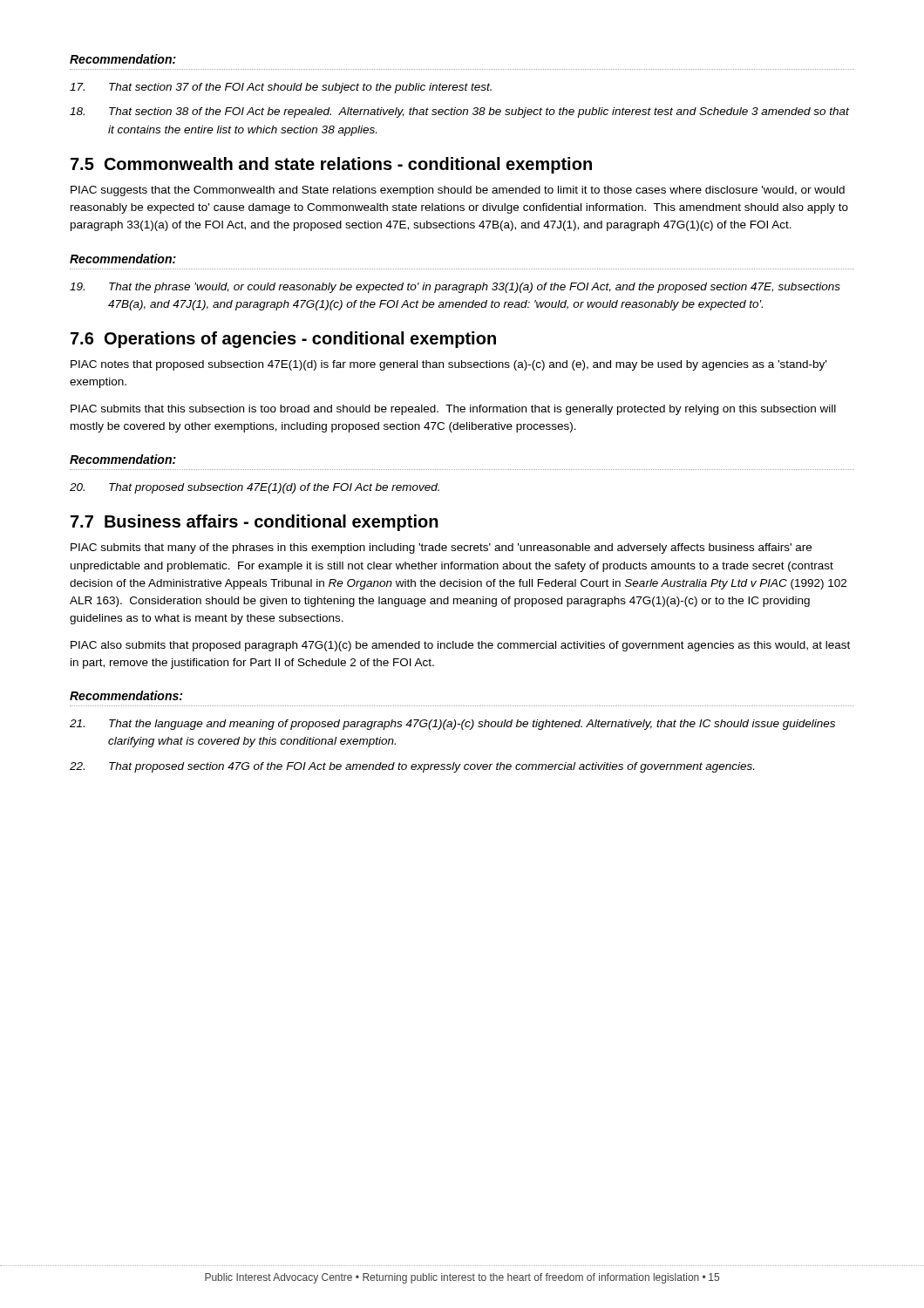
Task: Find the block on this page that starts "19. That the phrase 'would, or could"
Action: [x=462, y=295]
